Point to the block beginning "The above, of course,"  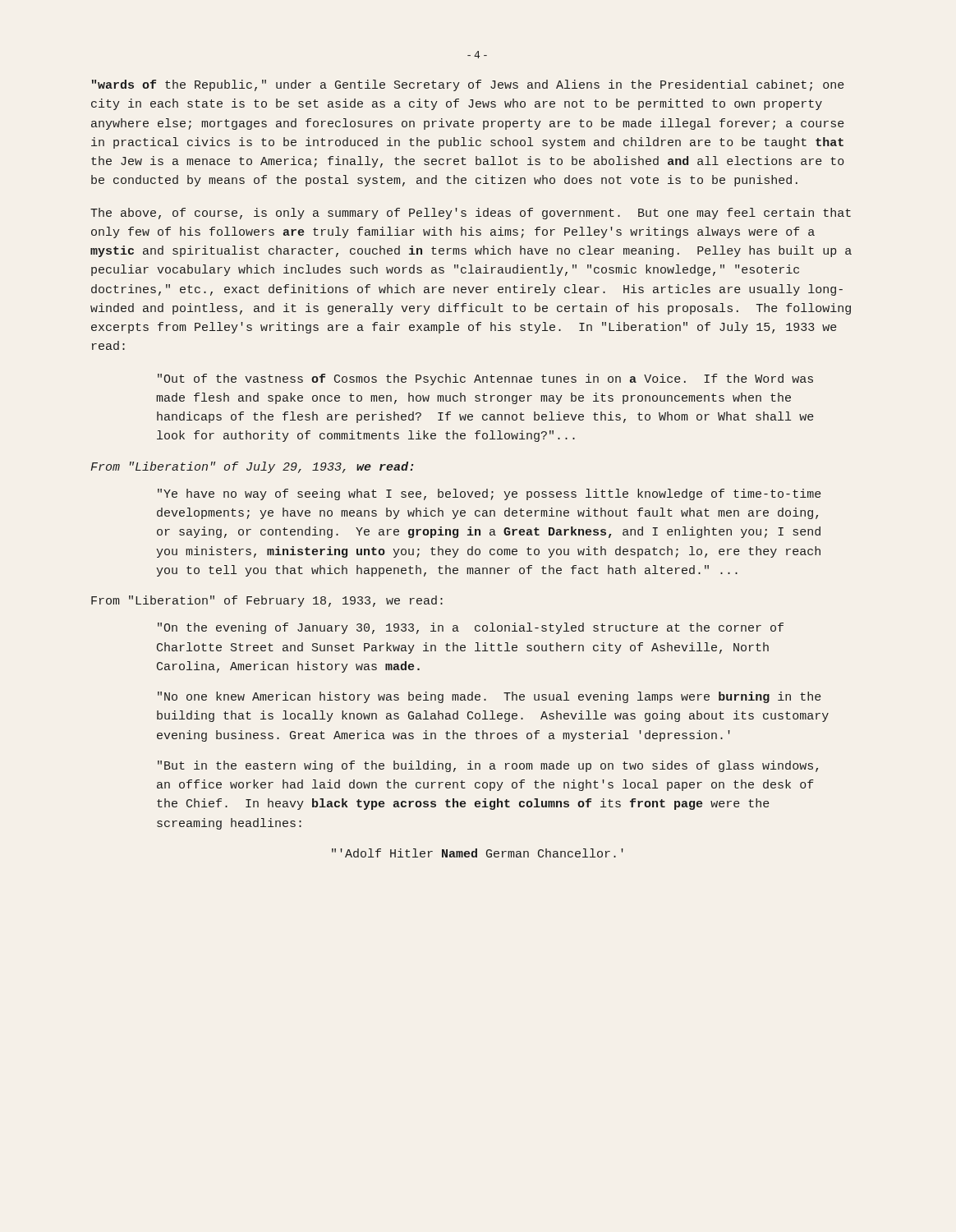pos(471,280)
